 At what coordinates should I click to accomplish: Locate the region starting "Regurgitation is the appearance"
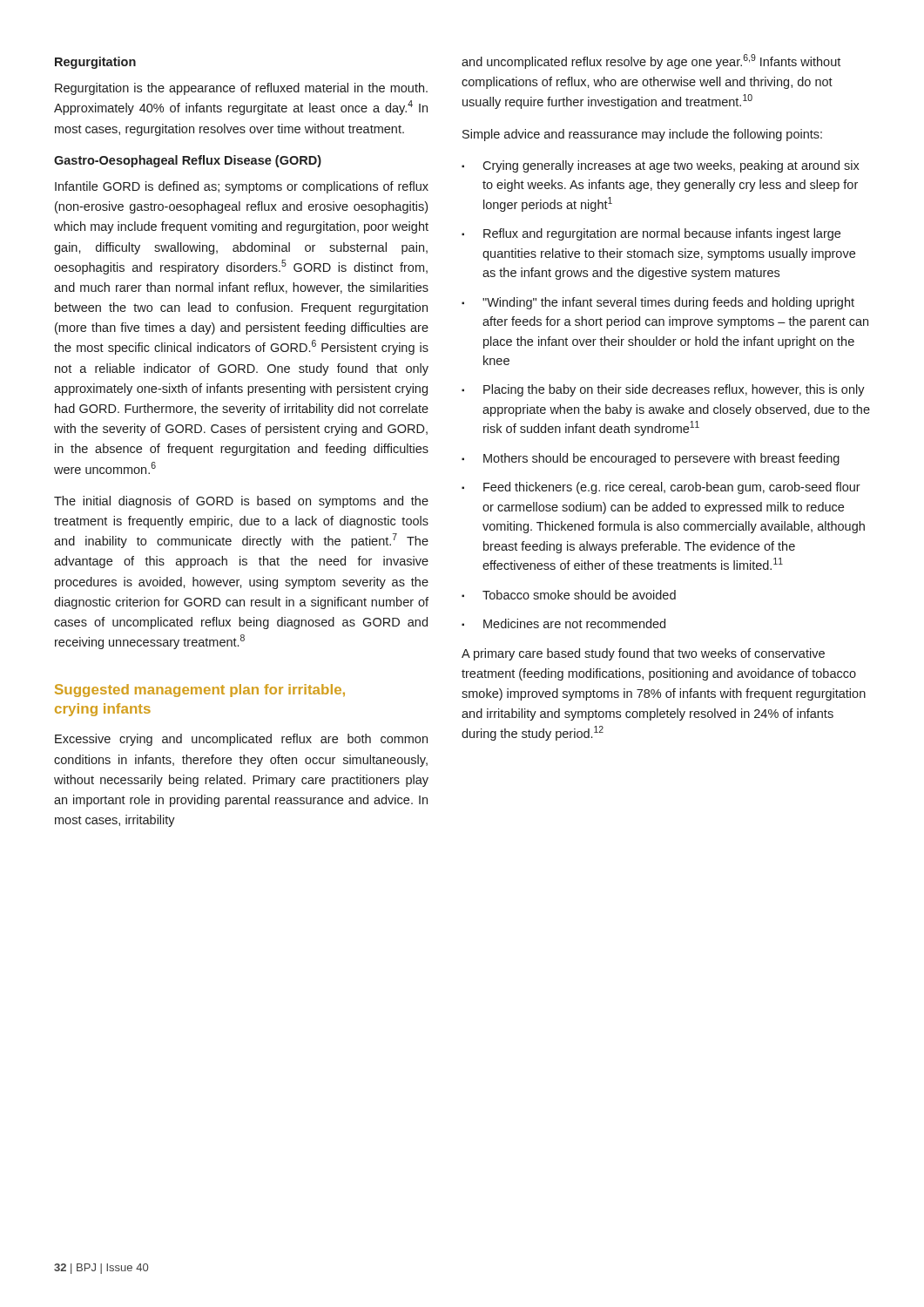241,109
